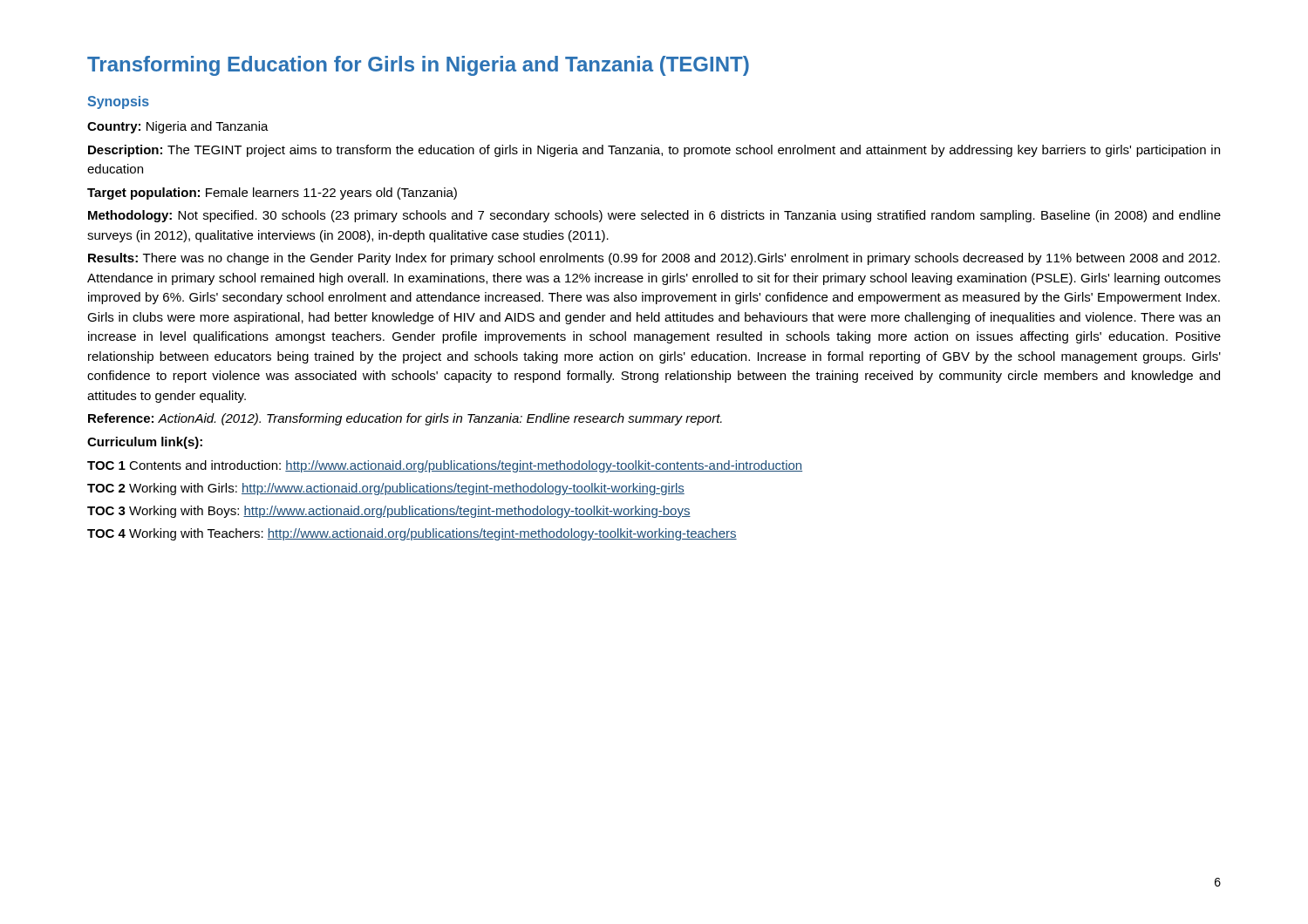The image size is (1308, 924).
Task: Locate the text block that says "Target population: Female learners 11-22 years"
Action: point(272,192)
